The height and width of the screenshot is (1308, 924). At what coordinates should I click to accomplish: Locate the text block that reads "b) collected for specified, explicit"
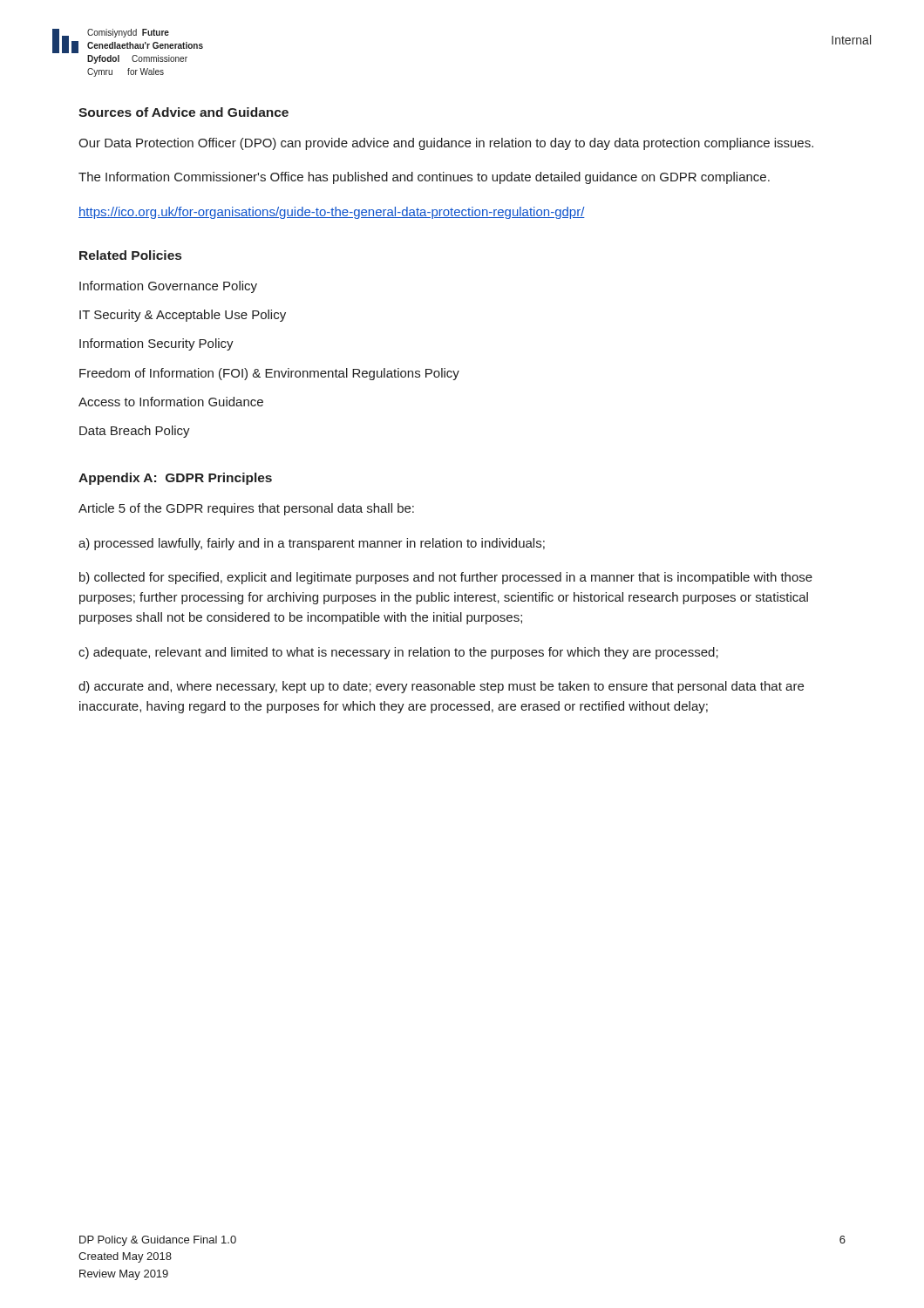446,597
